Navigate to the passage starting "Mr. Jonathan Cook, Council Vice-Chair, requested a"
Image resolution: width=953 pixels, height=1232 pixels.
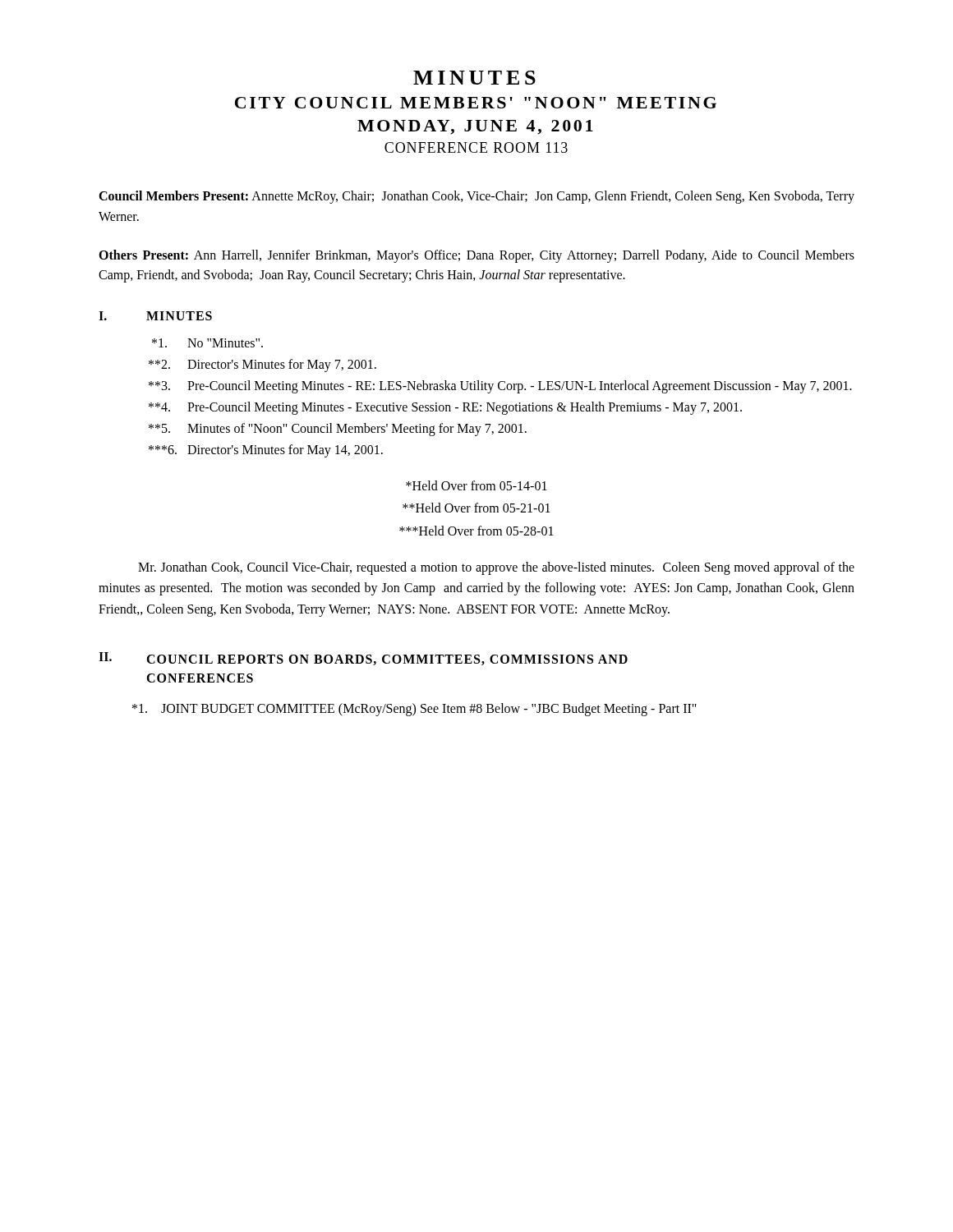pos(476,588)
